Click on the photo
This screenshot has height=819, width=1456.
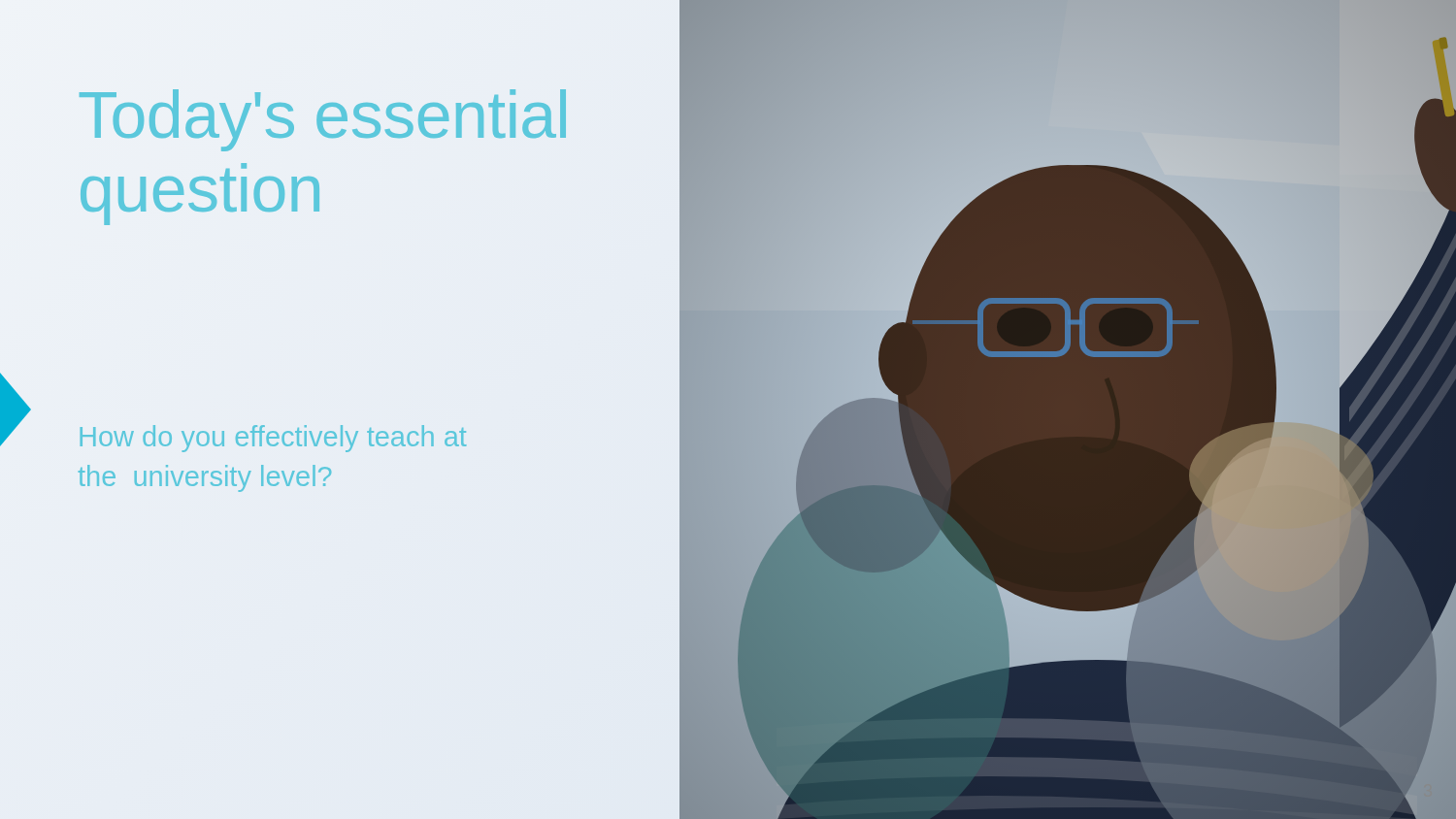pyautogui.click(x=1068, y=410)
